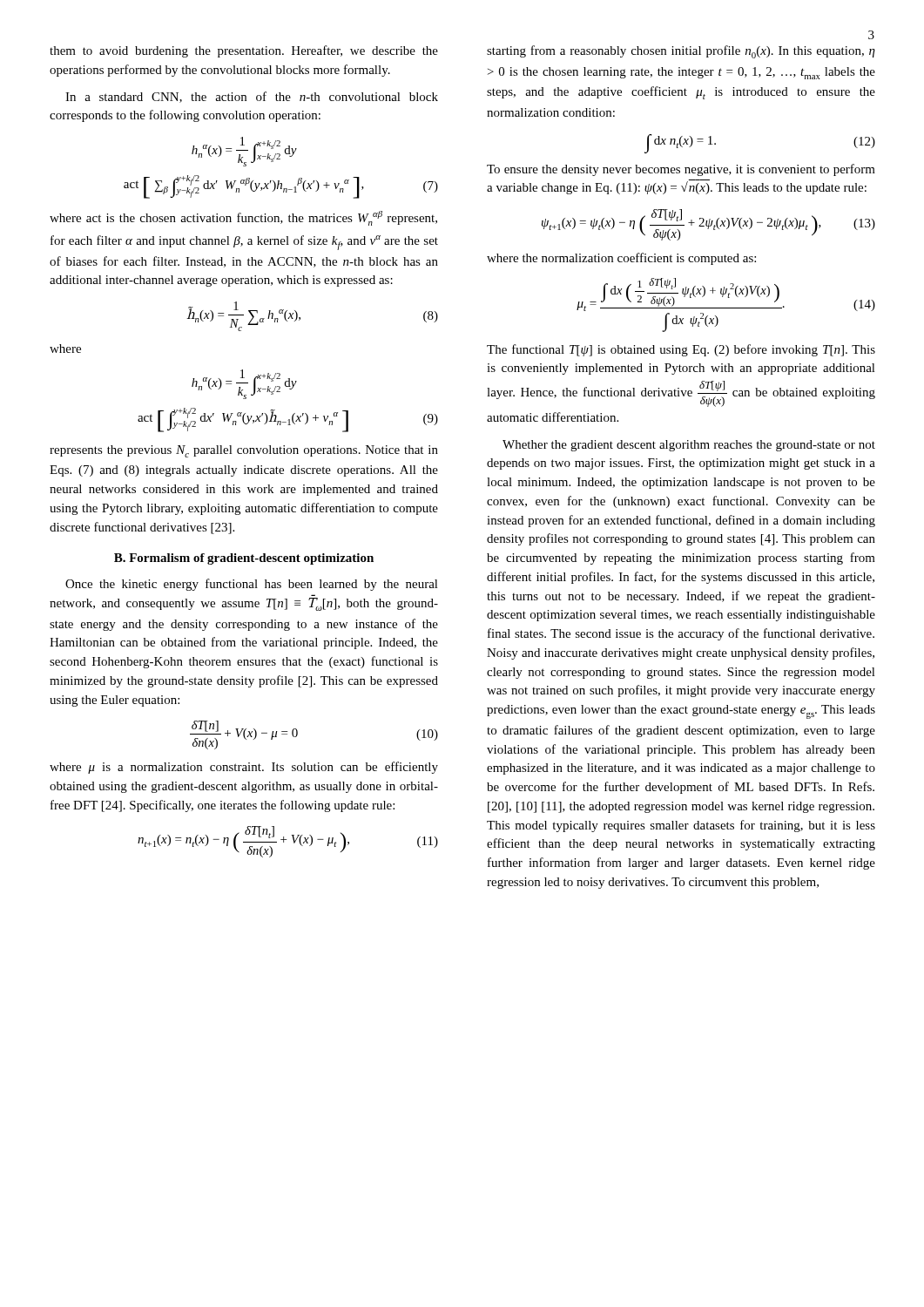The image size is (924, 1307).
Task: Click on the section header that reads "B. Formalism of gradient-descent optimization"
Action: (x=244, y=559)
